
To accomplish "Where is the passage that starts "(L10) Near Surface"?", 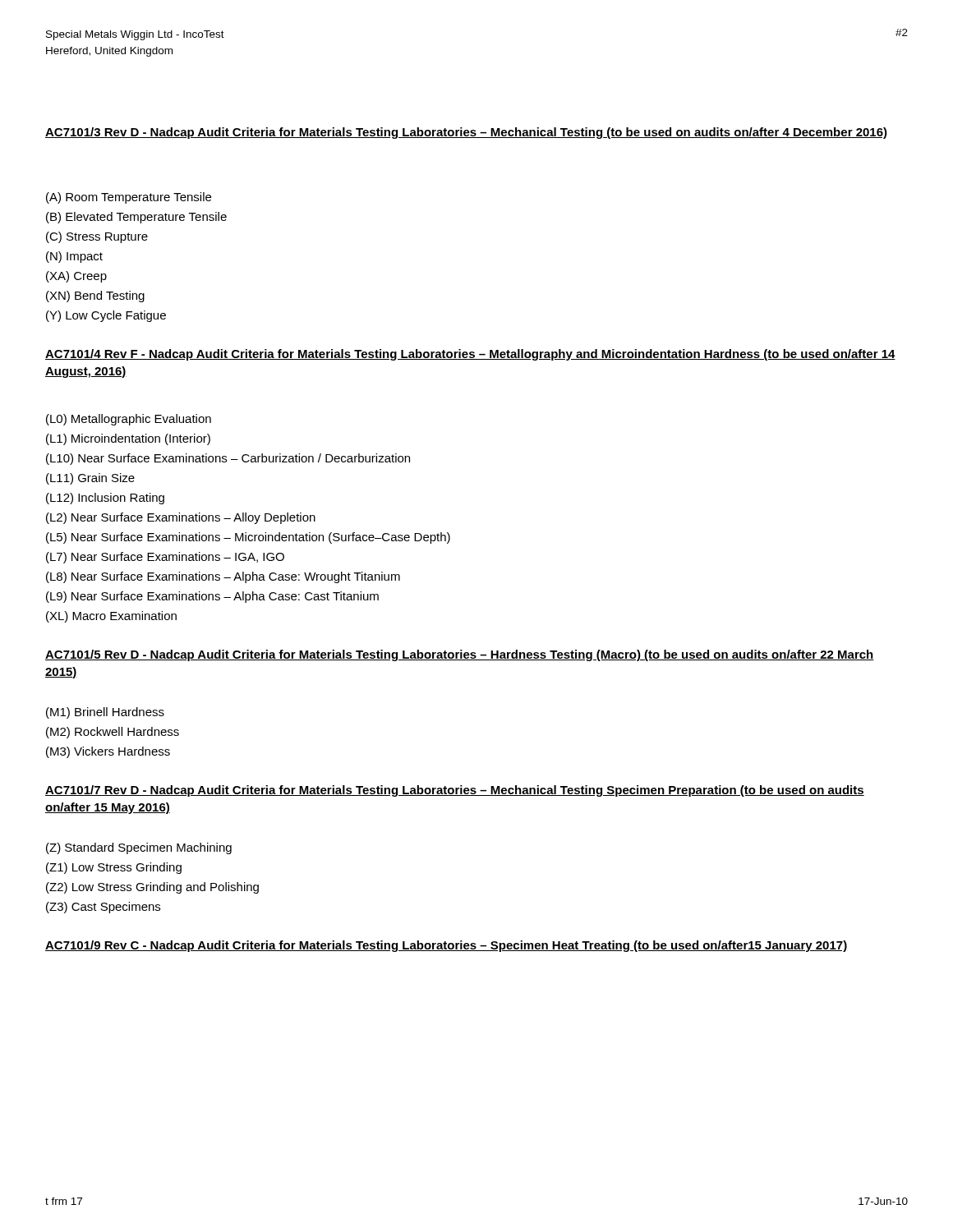I will click(x=228, y=459).
